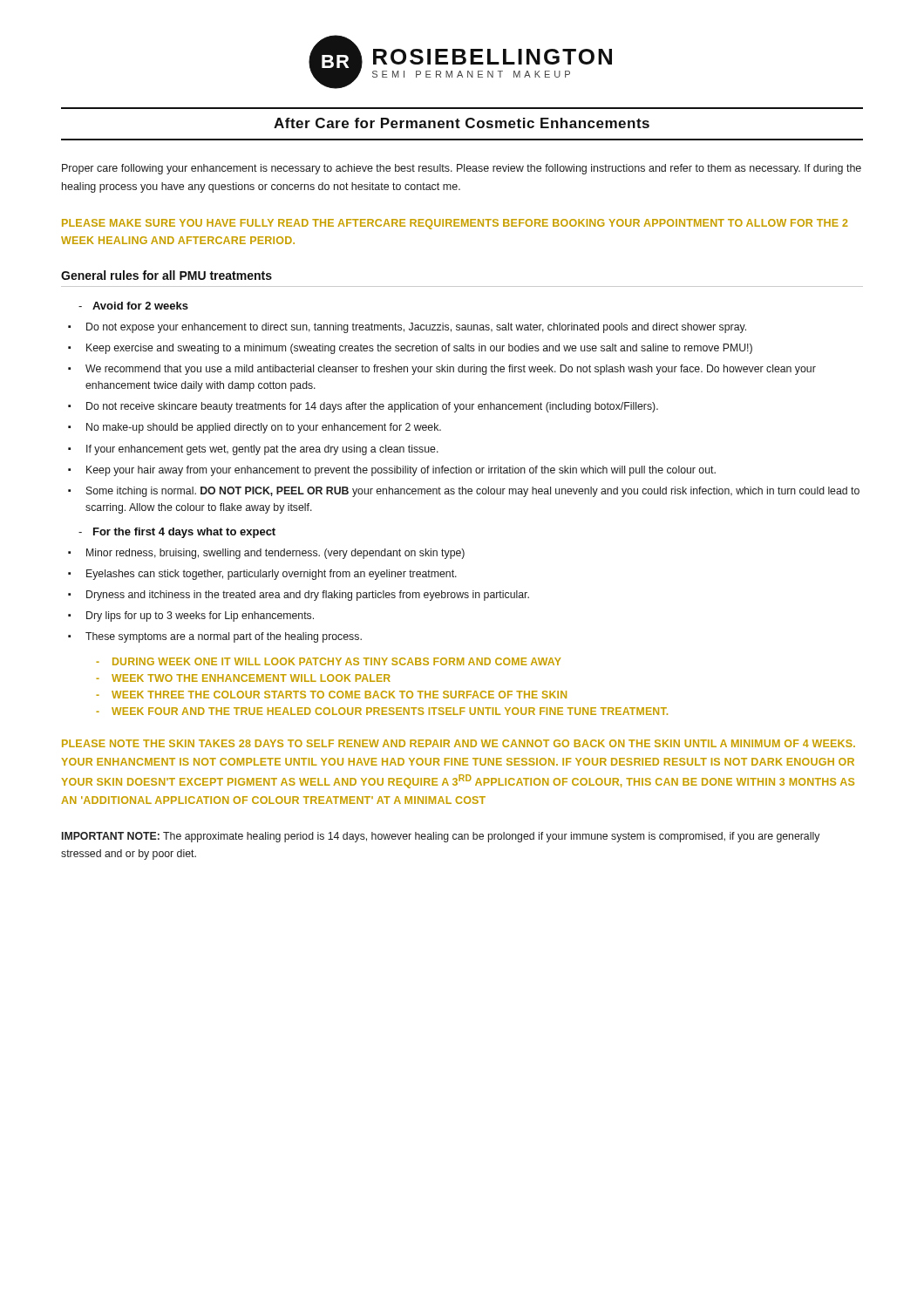
Task: Find the element starting "No make-up should be applied directly"
Action: (264, 428)
